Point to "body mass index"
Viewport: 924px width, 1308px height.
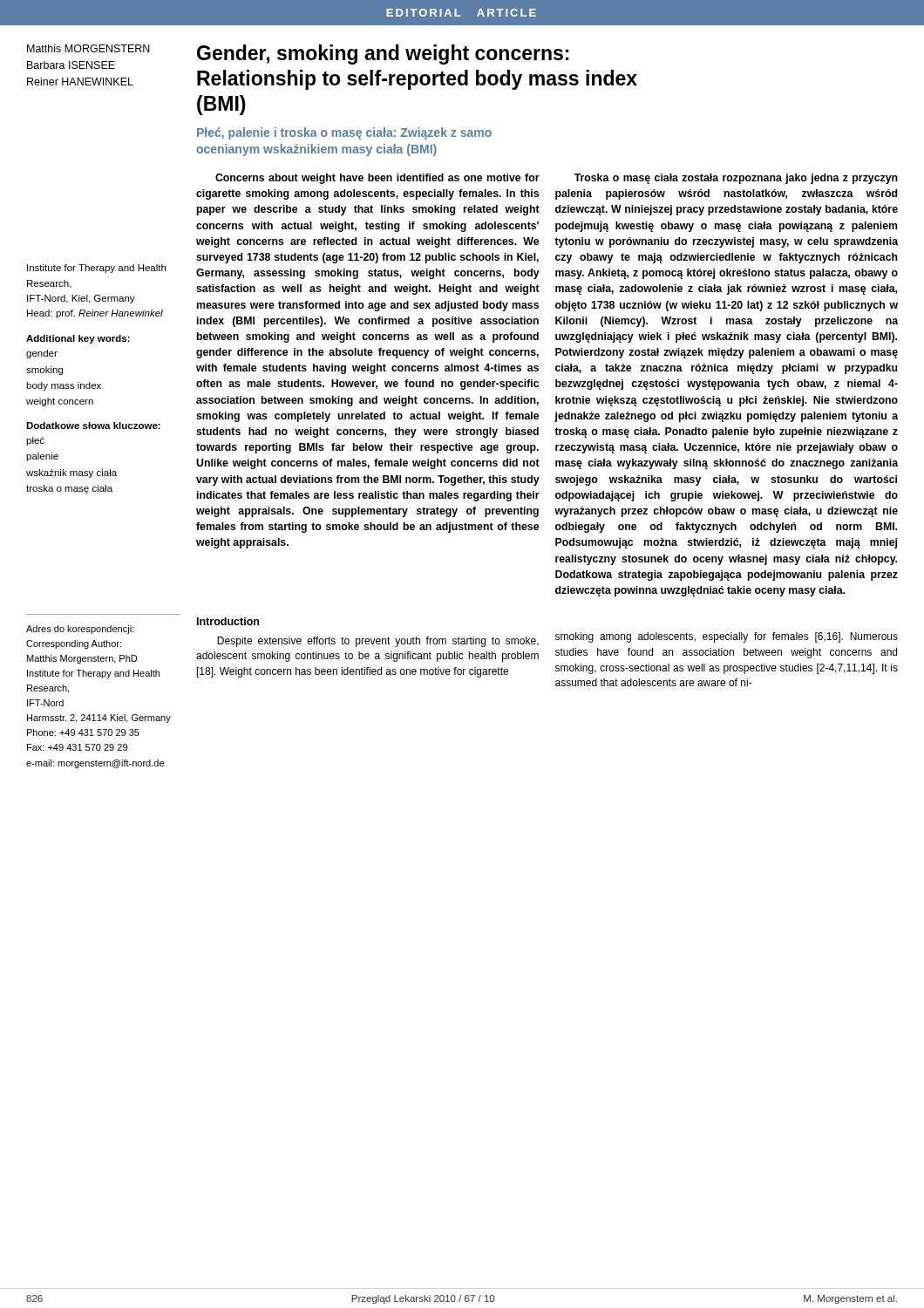[x=64, y=385]
